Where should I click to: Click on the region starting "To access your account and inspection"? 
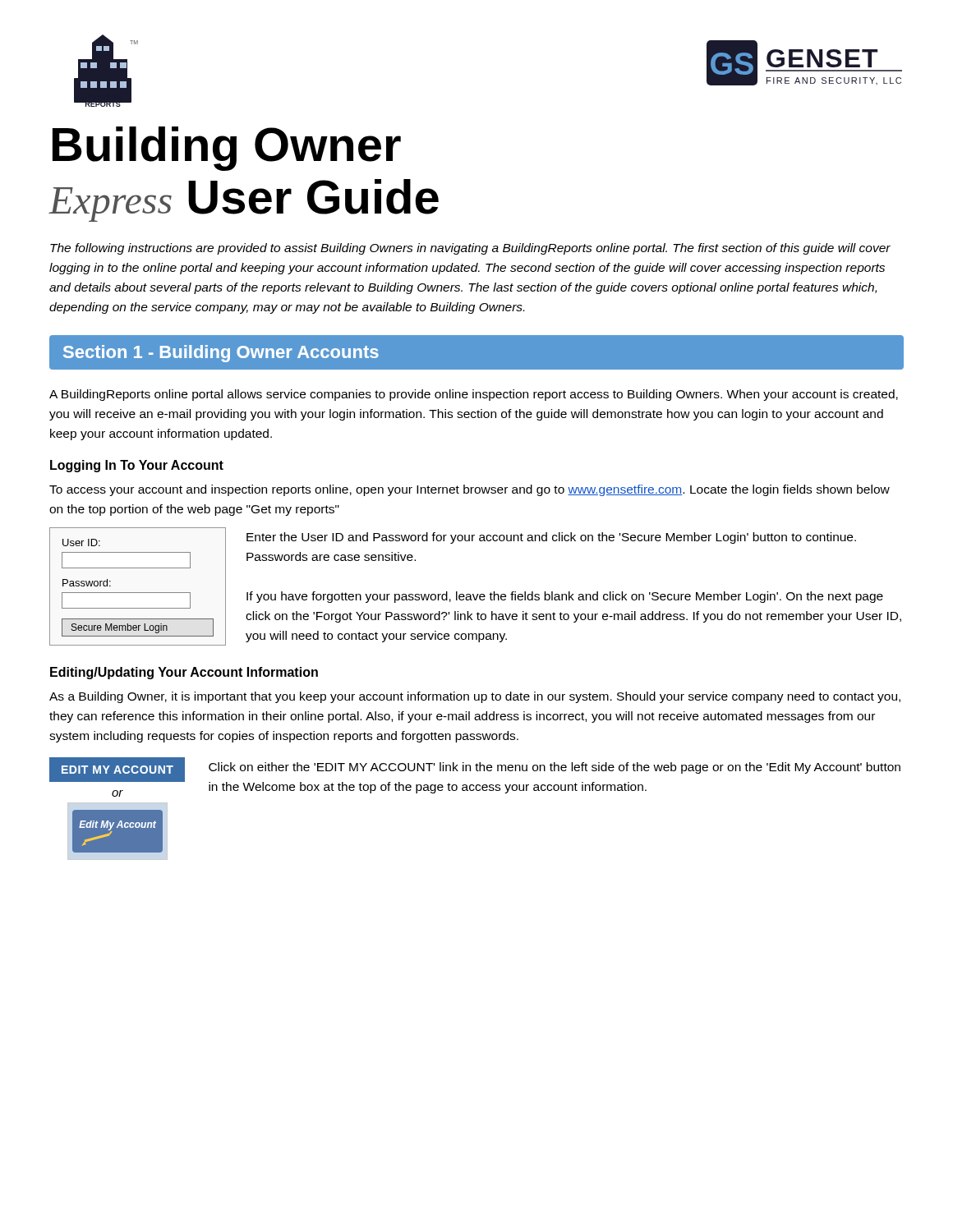(469, 499)
